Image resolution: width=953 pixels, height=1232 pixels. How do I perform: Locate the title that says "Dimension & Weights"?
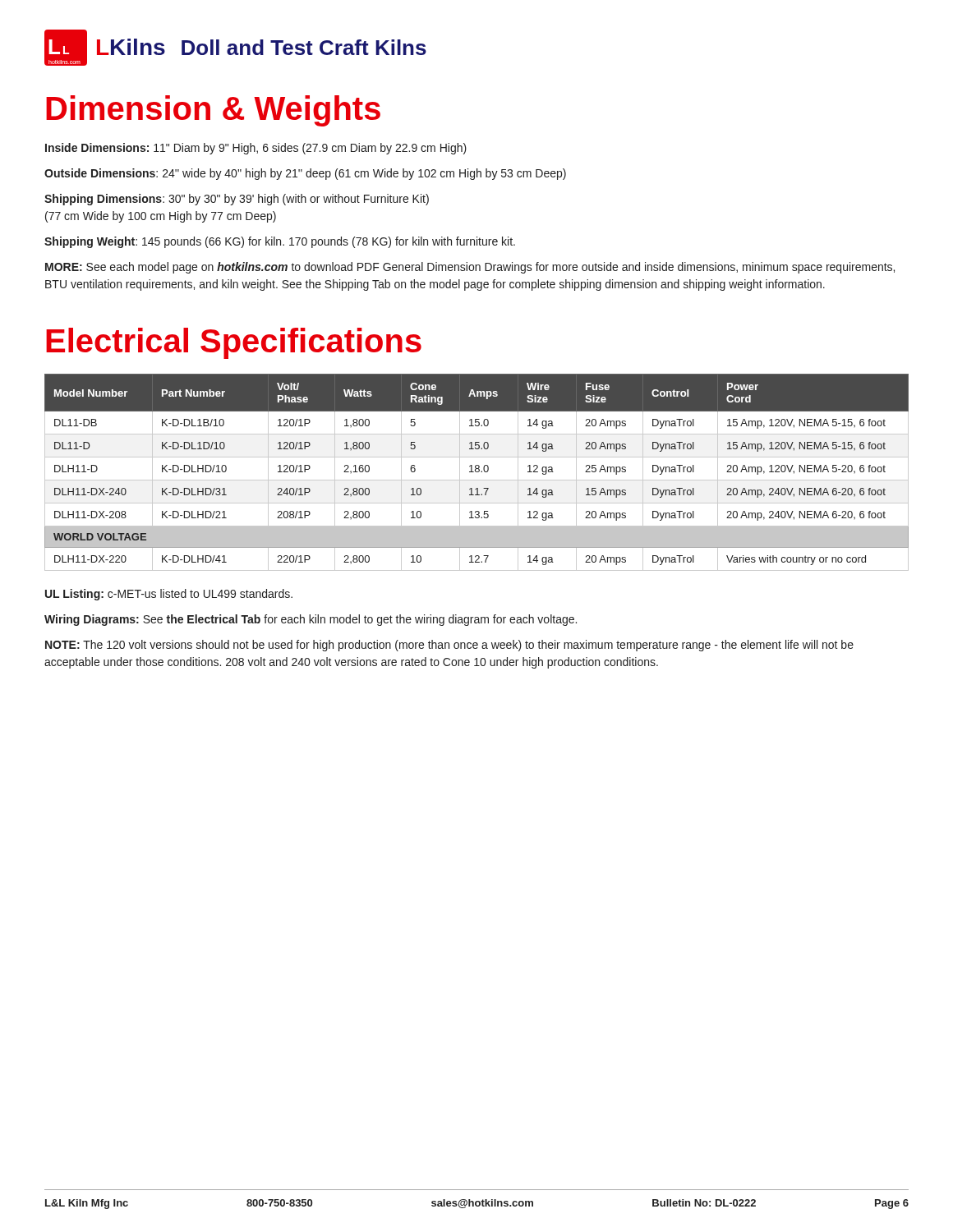pyautogui.click(x=213, y=108)
